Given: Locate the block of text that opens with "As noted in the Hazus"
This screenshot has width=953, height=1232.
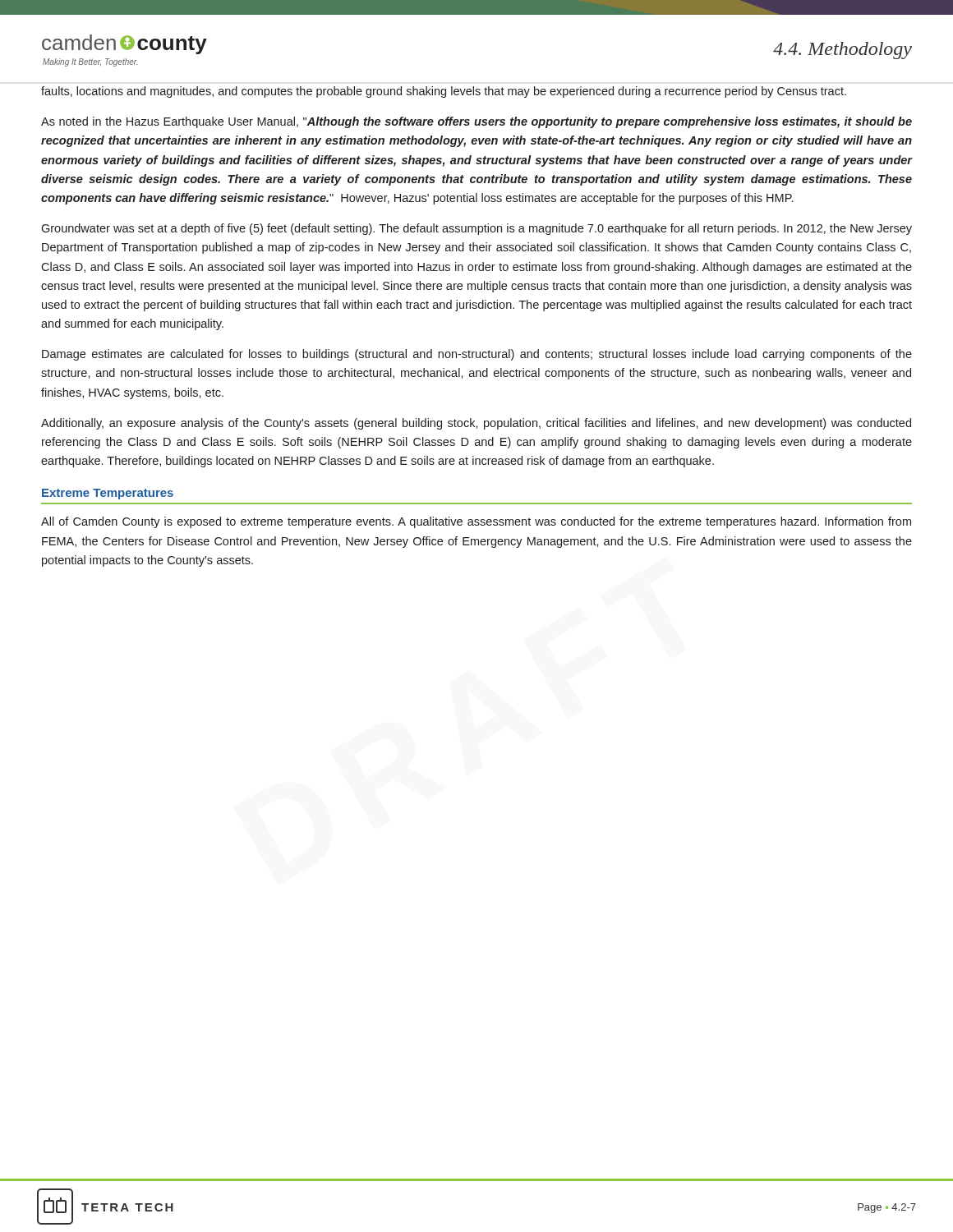Looking at the screenshot, I should (x=476, y=160).
